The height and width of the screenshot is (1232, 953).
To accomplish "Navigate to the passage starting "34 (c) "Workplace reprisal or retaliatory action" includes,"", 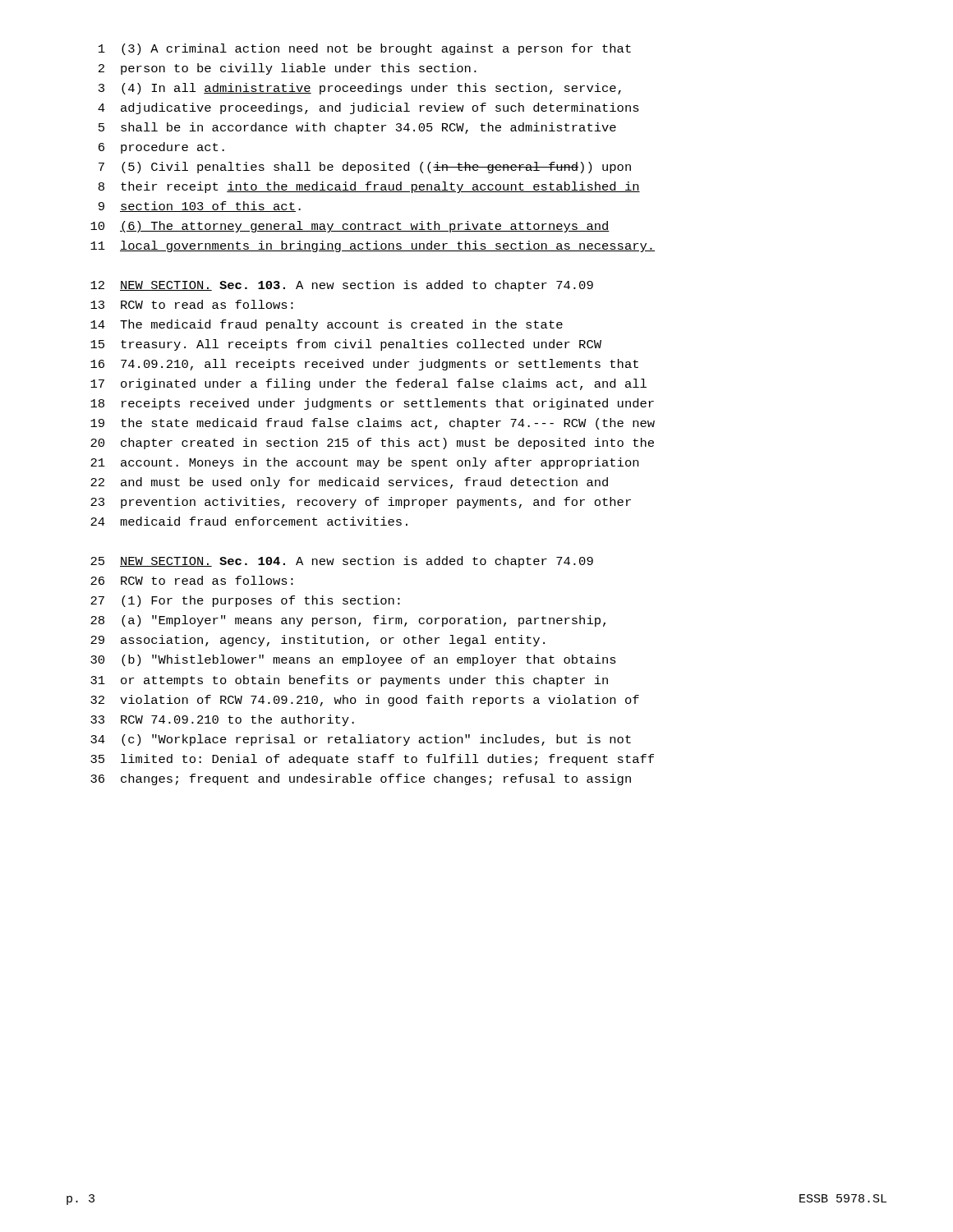I will (x=476, y=740).
